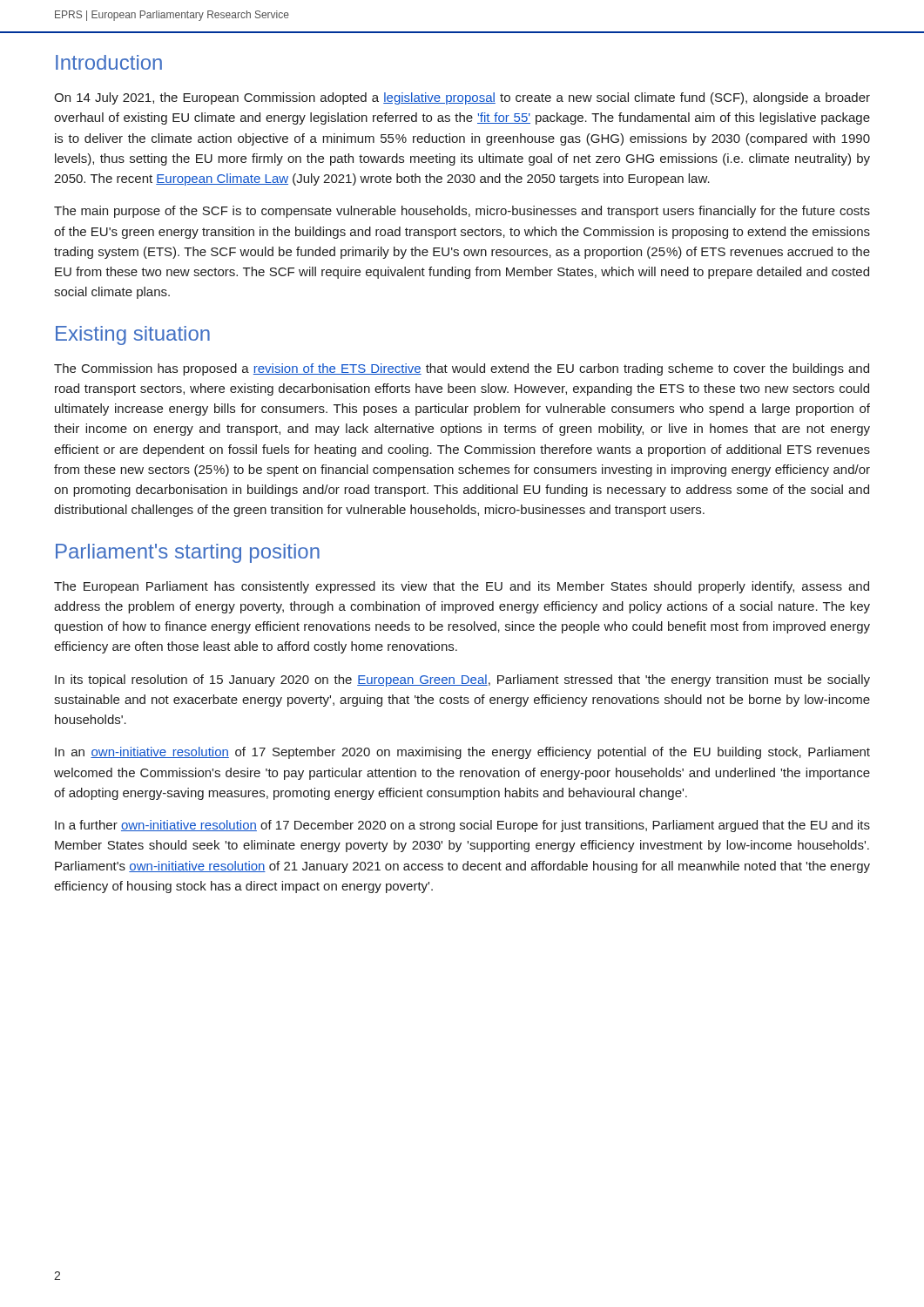924x1307 pixels.
Task: Locate the region starting "In its topical"
Action: [462, 699]
